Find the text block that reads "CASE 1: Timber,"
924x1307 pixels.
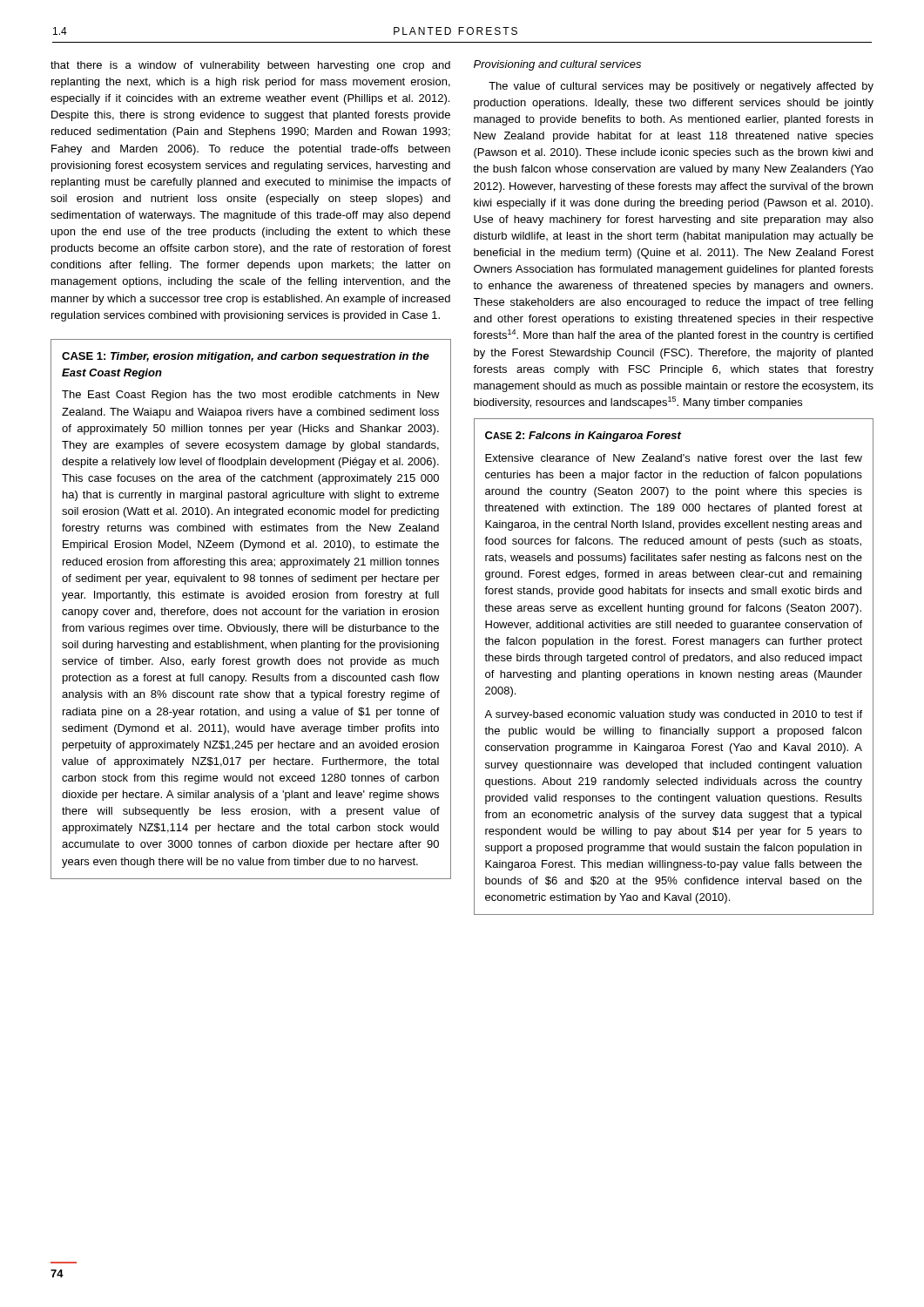pos(251,609)
